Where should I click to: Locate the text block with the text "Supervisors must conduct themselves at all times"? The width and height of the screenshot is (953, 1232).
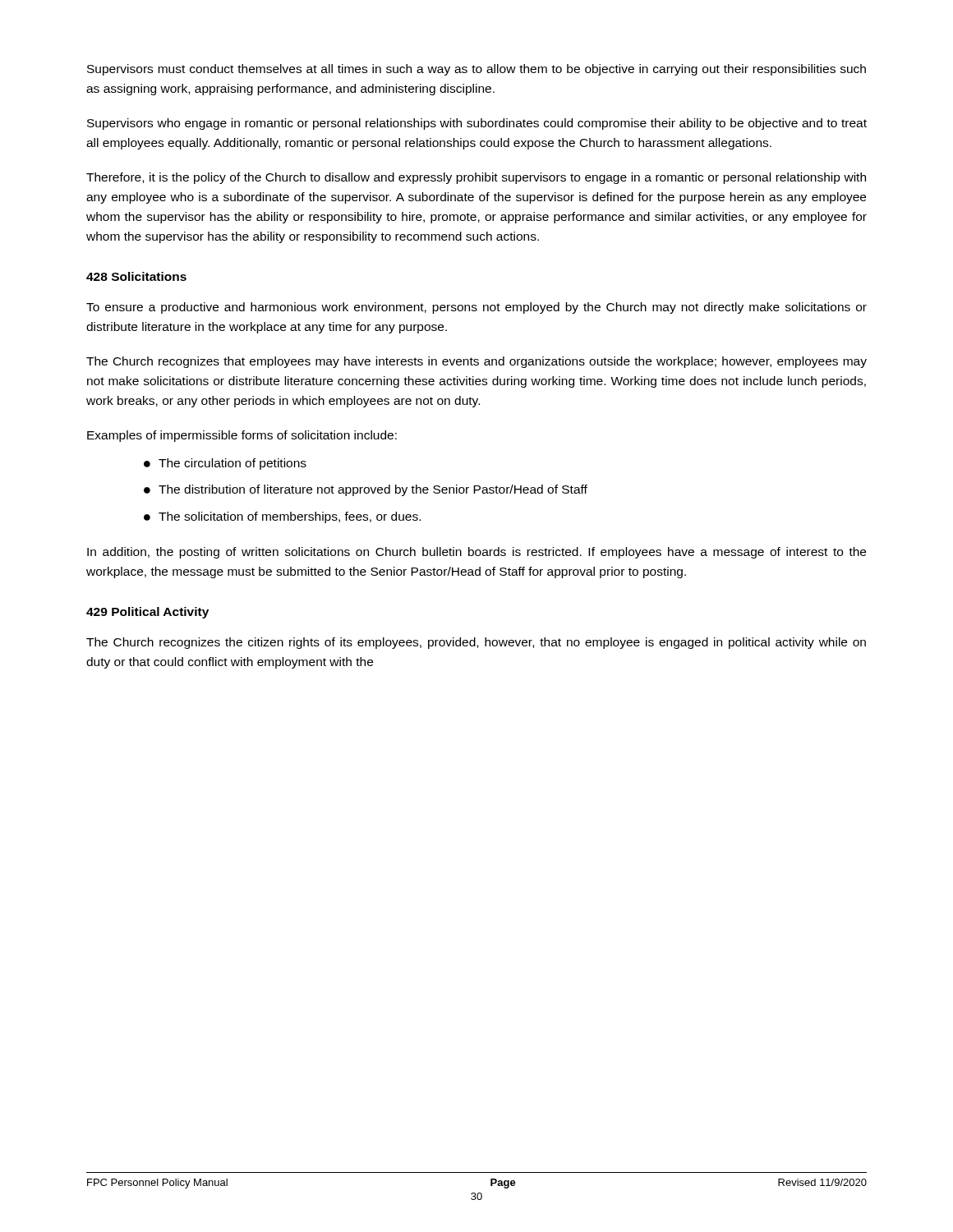point(476,78)
